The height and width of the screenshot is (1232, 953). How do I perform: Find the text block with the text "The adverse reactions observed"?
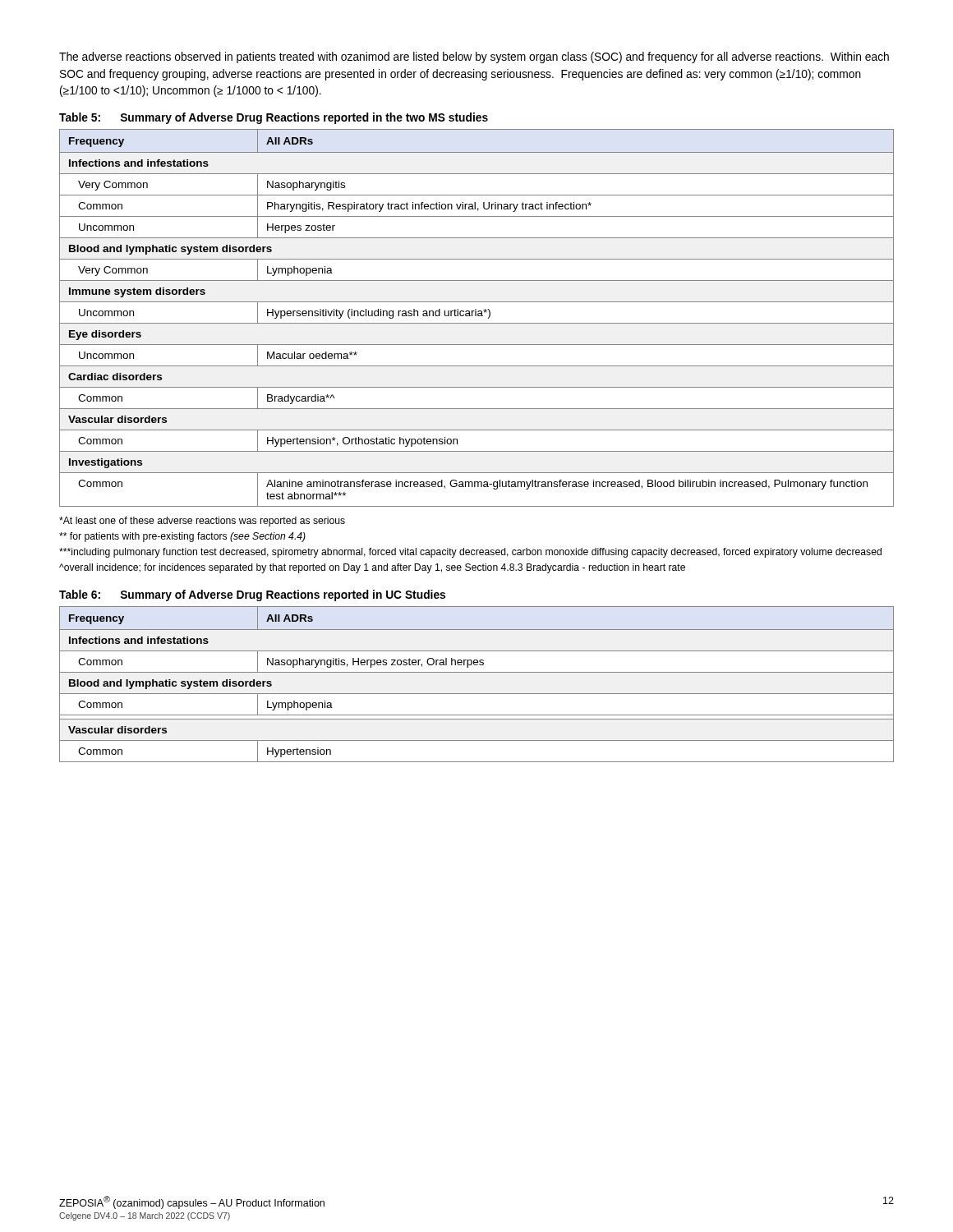(474, 74)
